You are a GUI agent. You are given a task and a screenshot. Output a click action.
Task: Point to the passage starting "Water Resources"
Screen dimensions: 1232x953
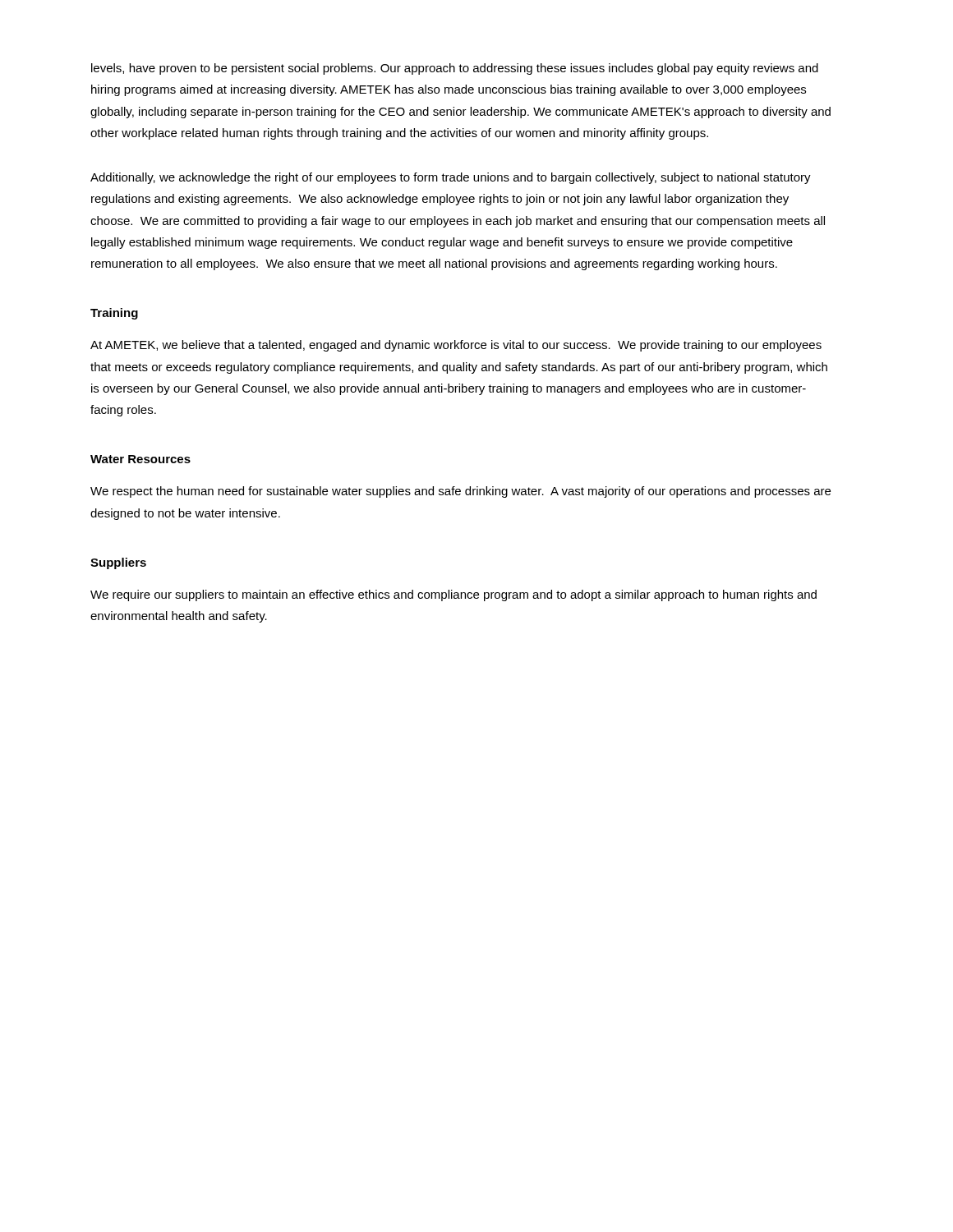[140, 459]
